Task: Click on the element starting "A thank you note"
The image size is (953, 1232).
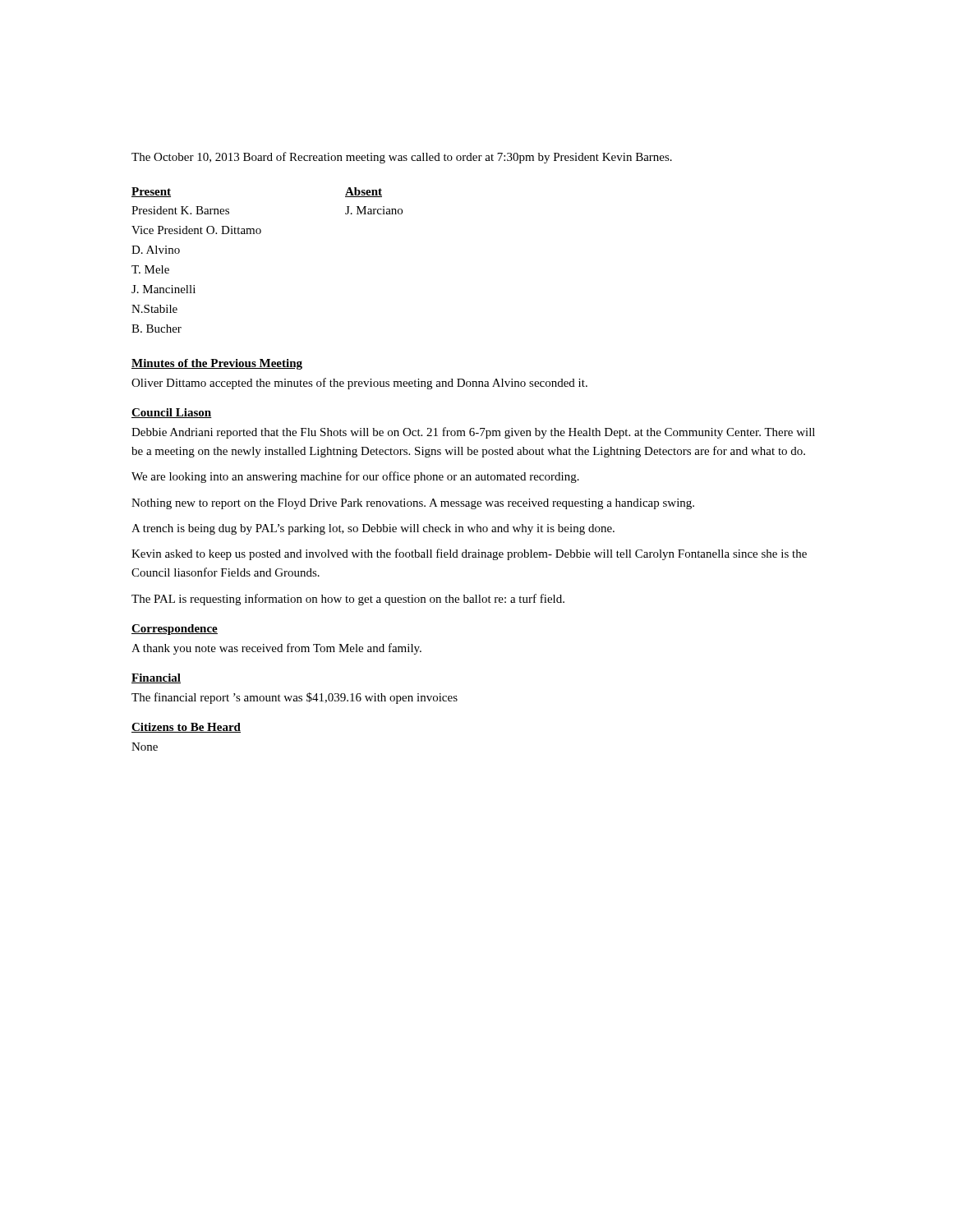Action: [x=277, y=648]
